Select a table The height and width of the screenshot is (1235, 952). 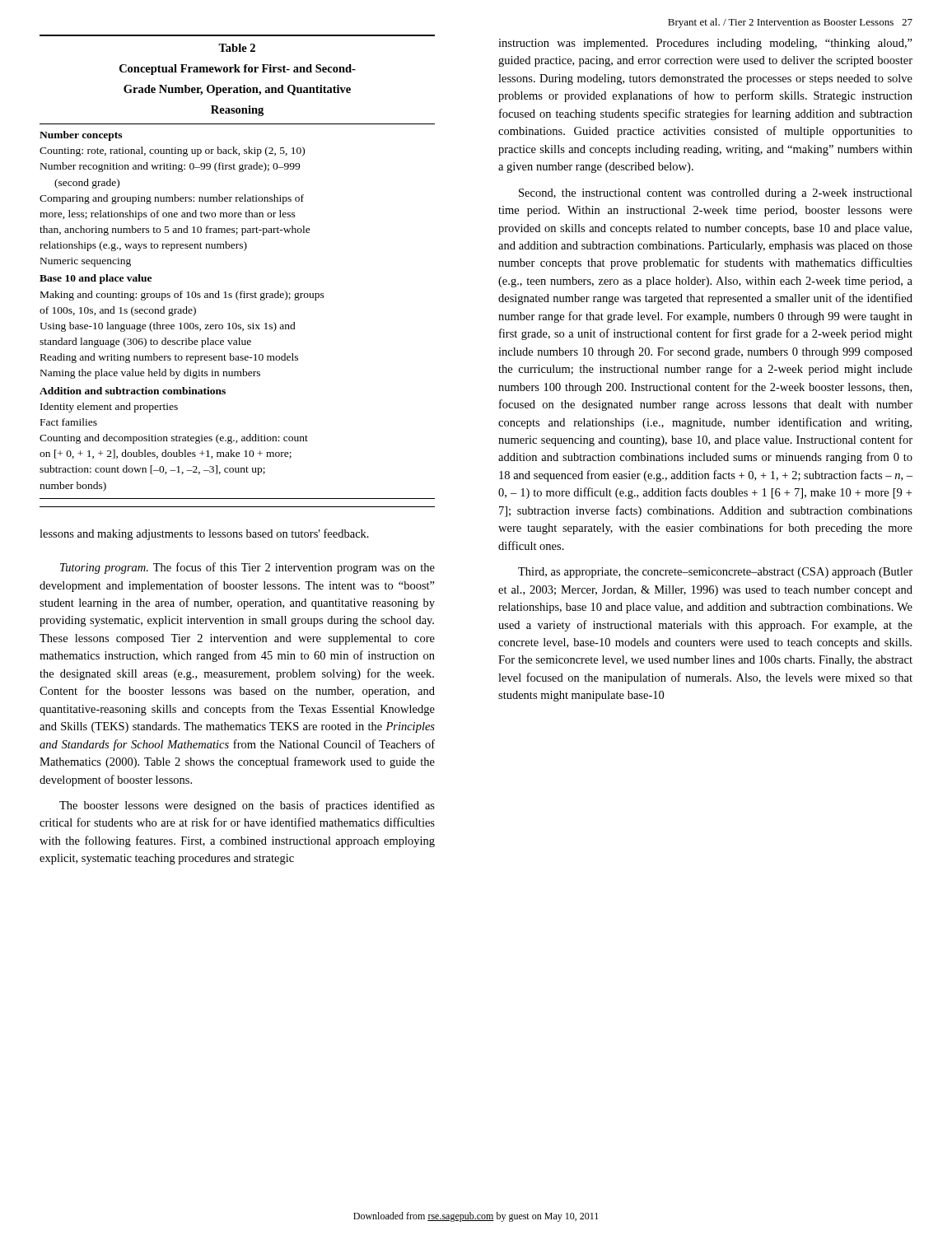tap(237, 271)
